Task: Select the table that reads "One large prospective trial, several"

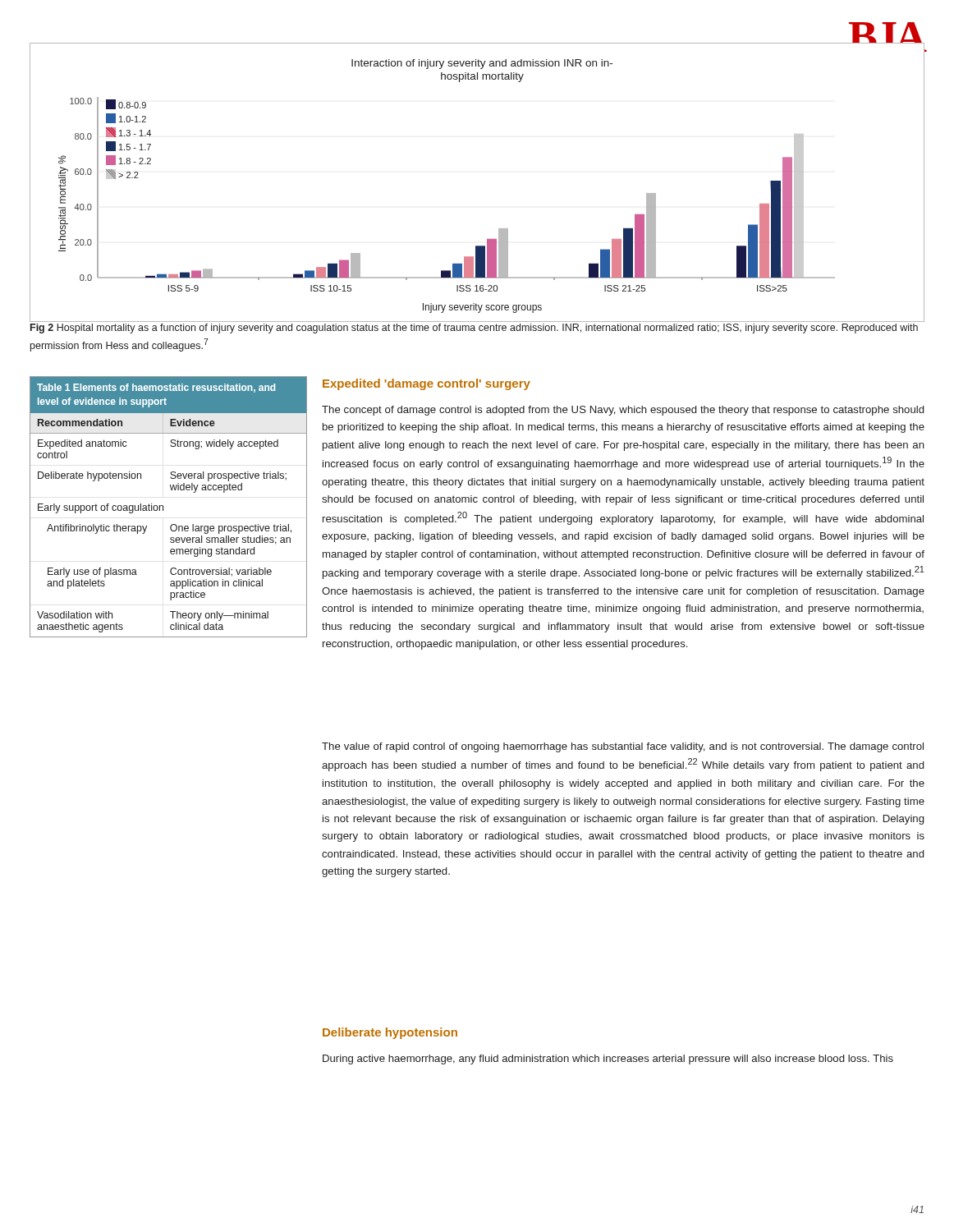Action: pyautogui.click(x=168, y=507)
